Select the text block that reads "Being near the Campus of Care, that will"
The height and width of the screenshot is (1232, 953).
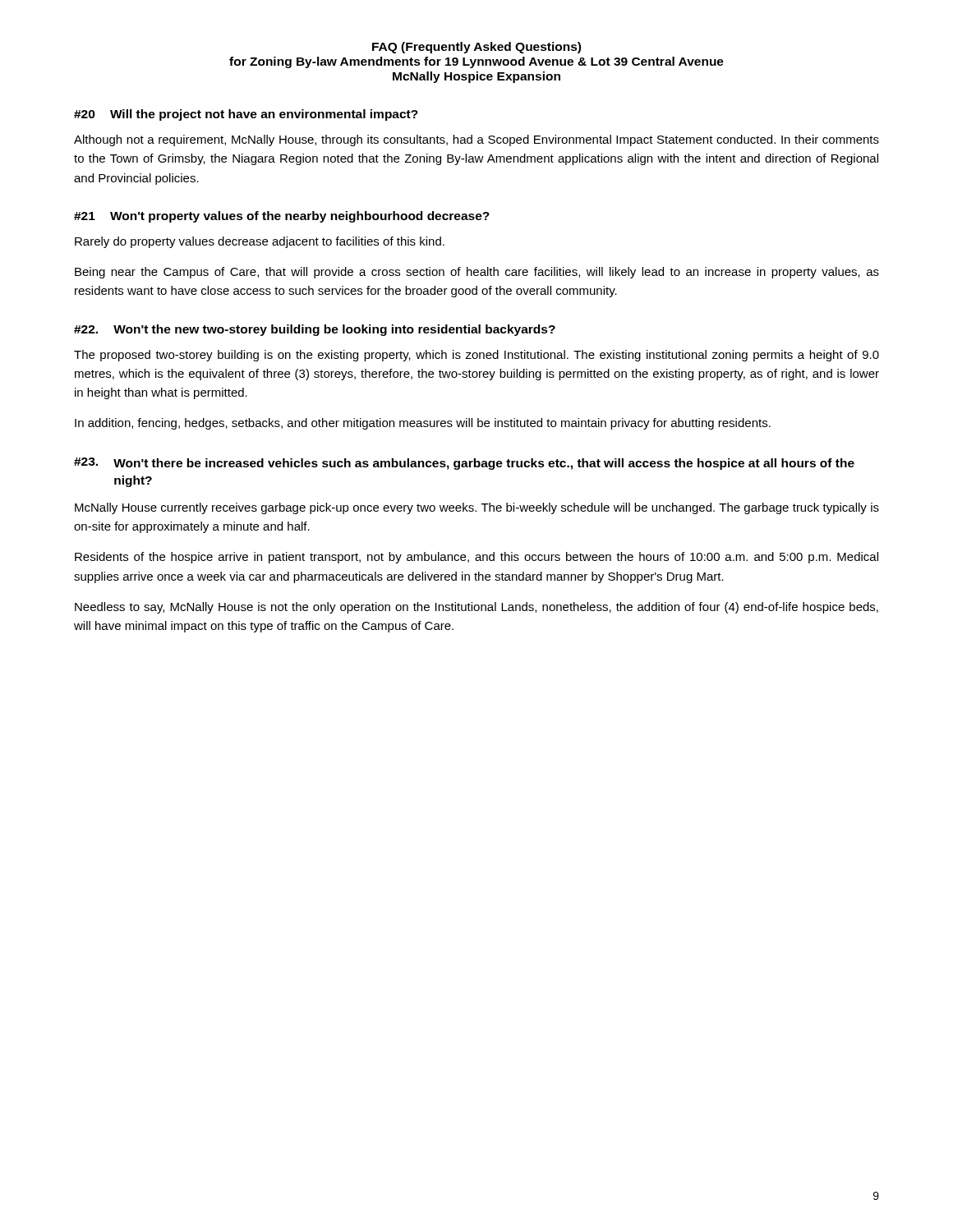[476, 281]
